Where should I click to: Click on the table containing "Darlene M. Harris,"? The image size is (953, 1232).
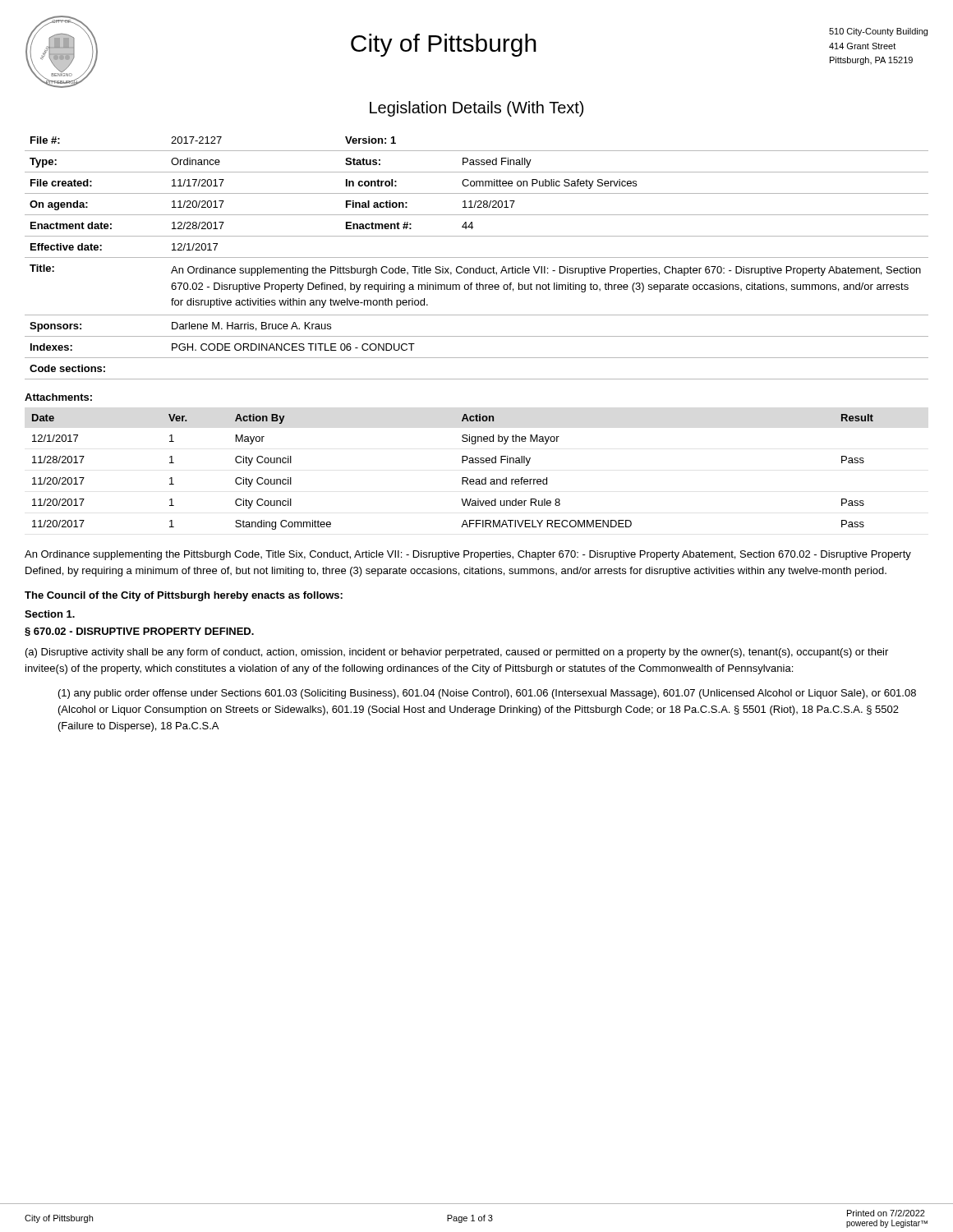click(476, 254)
